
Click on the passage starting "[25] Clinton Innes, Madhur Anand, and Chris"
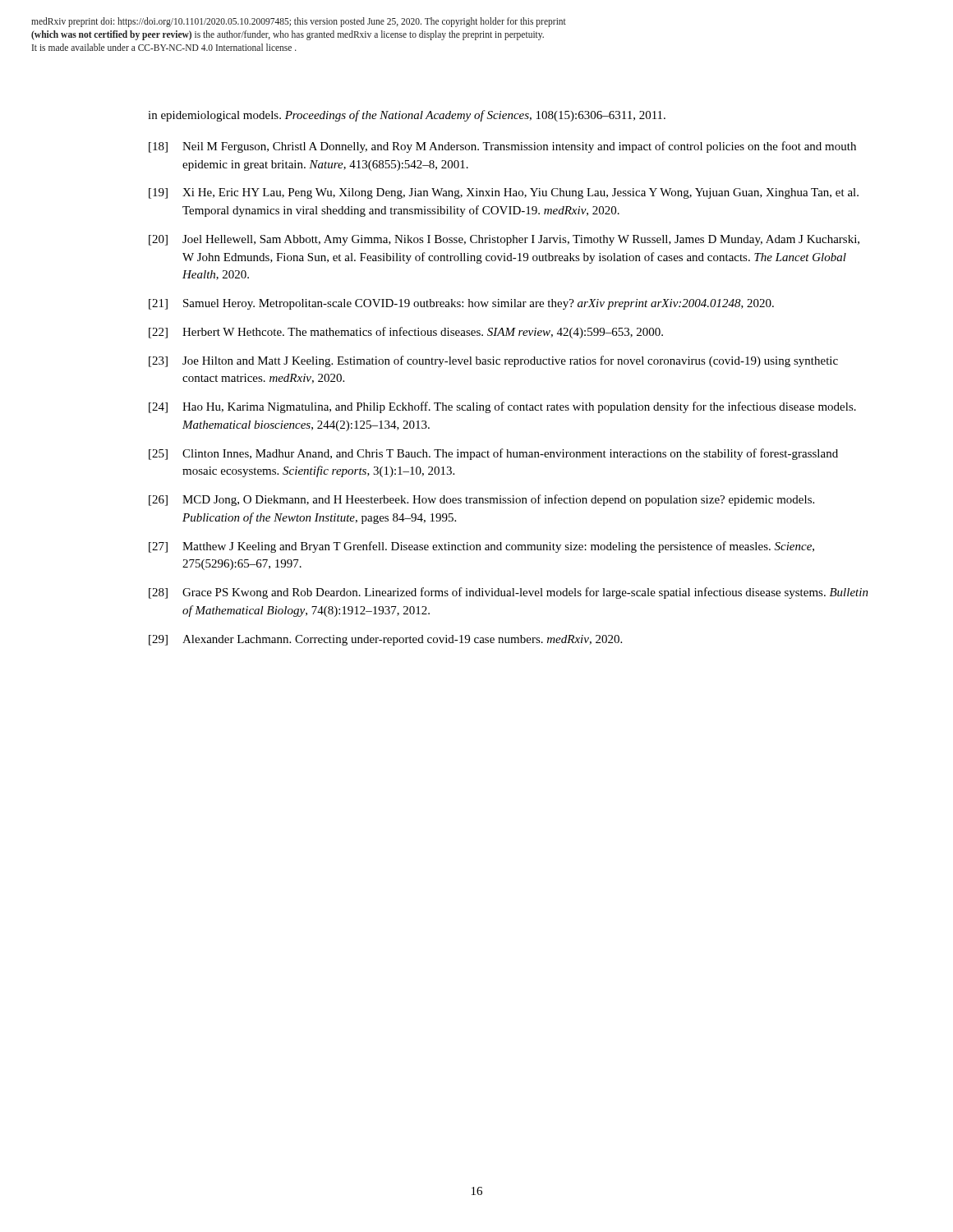pyautogui.click(x=509, y=463)
